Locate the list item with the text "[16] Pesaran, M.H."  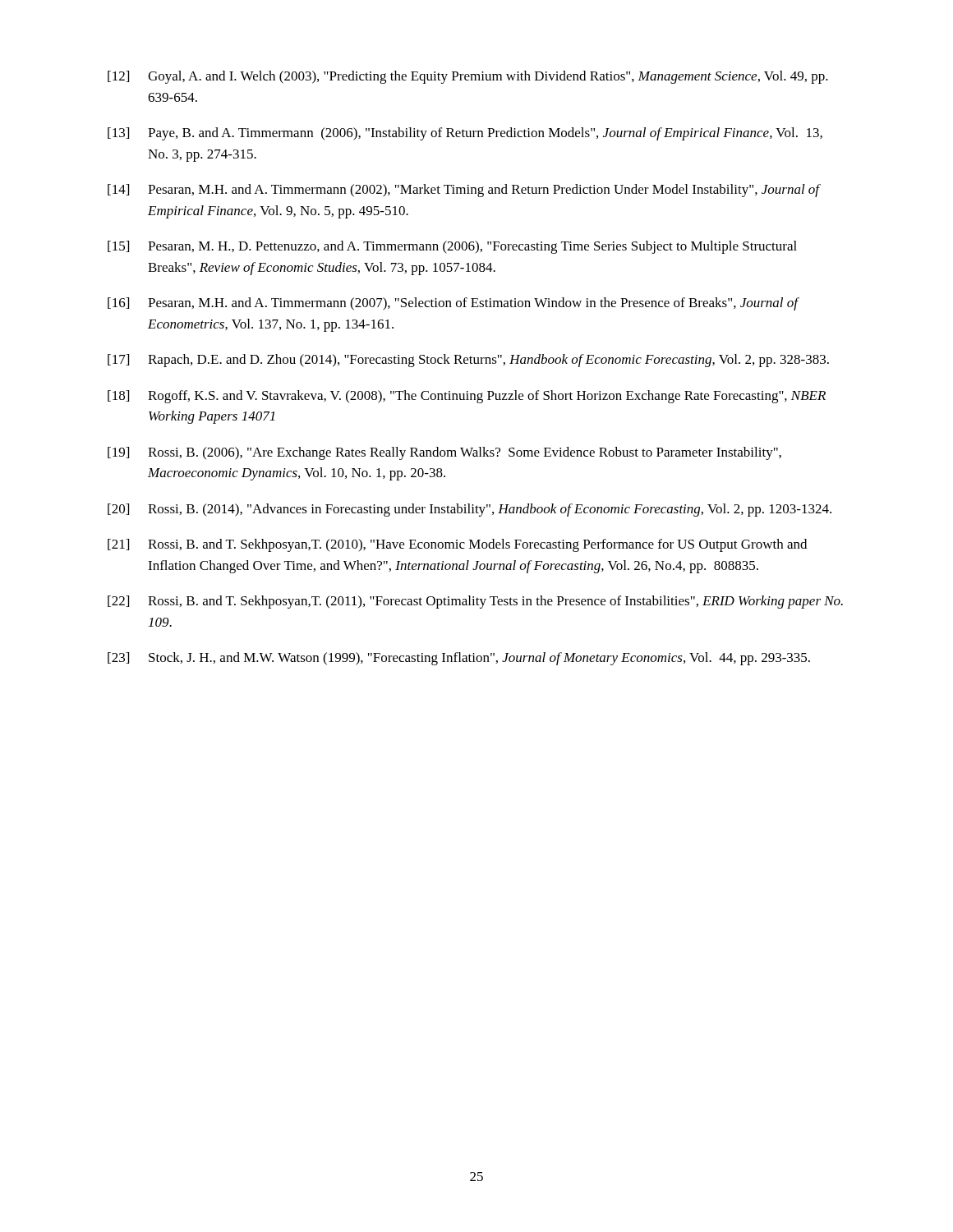click(x=476, y=313)
